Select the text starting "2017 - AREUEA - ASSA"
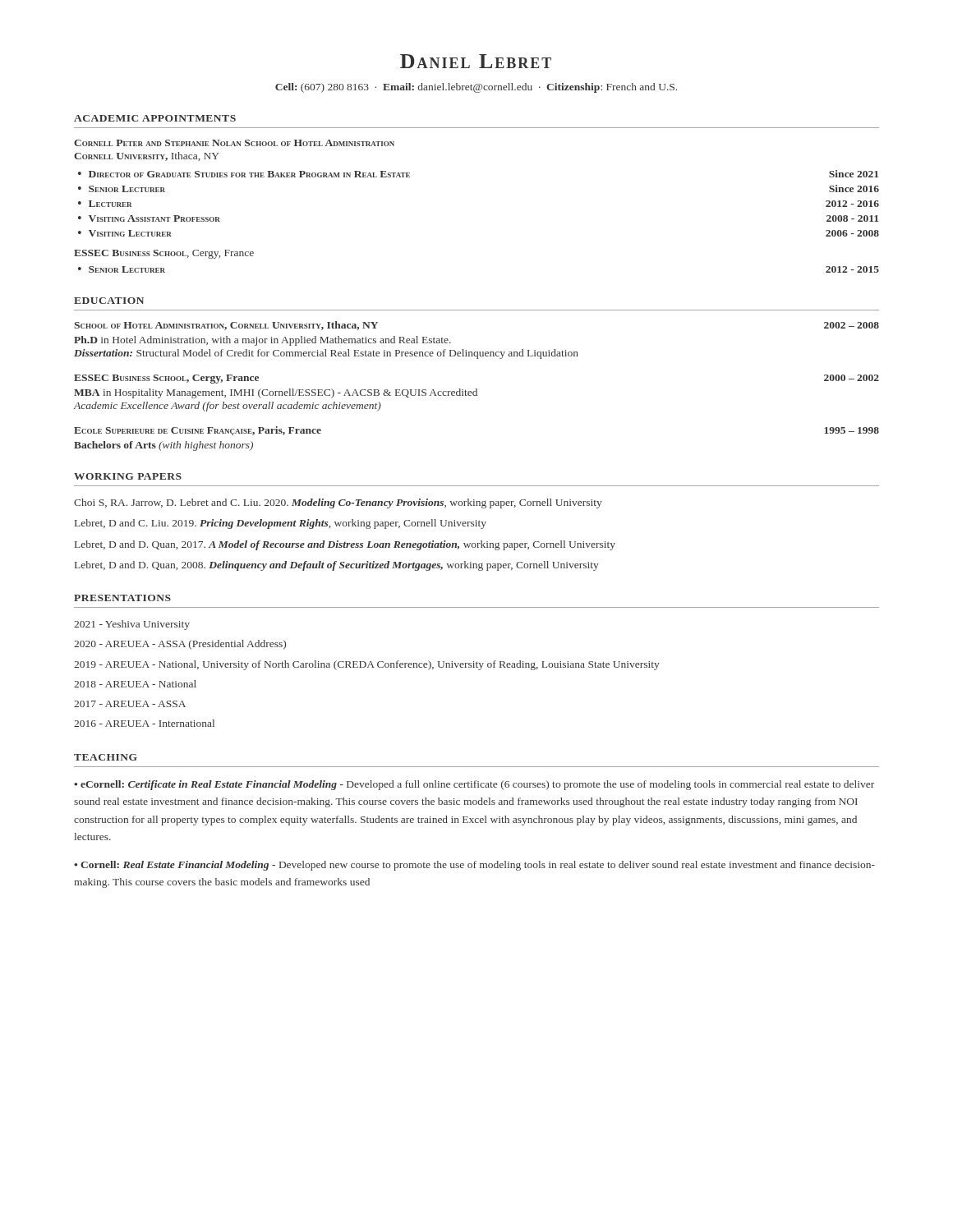The width and height of the screenshot is (953, 1232). pyautogui.click(x=130, y=703)
